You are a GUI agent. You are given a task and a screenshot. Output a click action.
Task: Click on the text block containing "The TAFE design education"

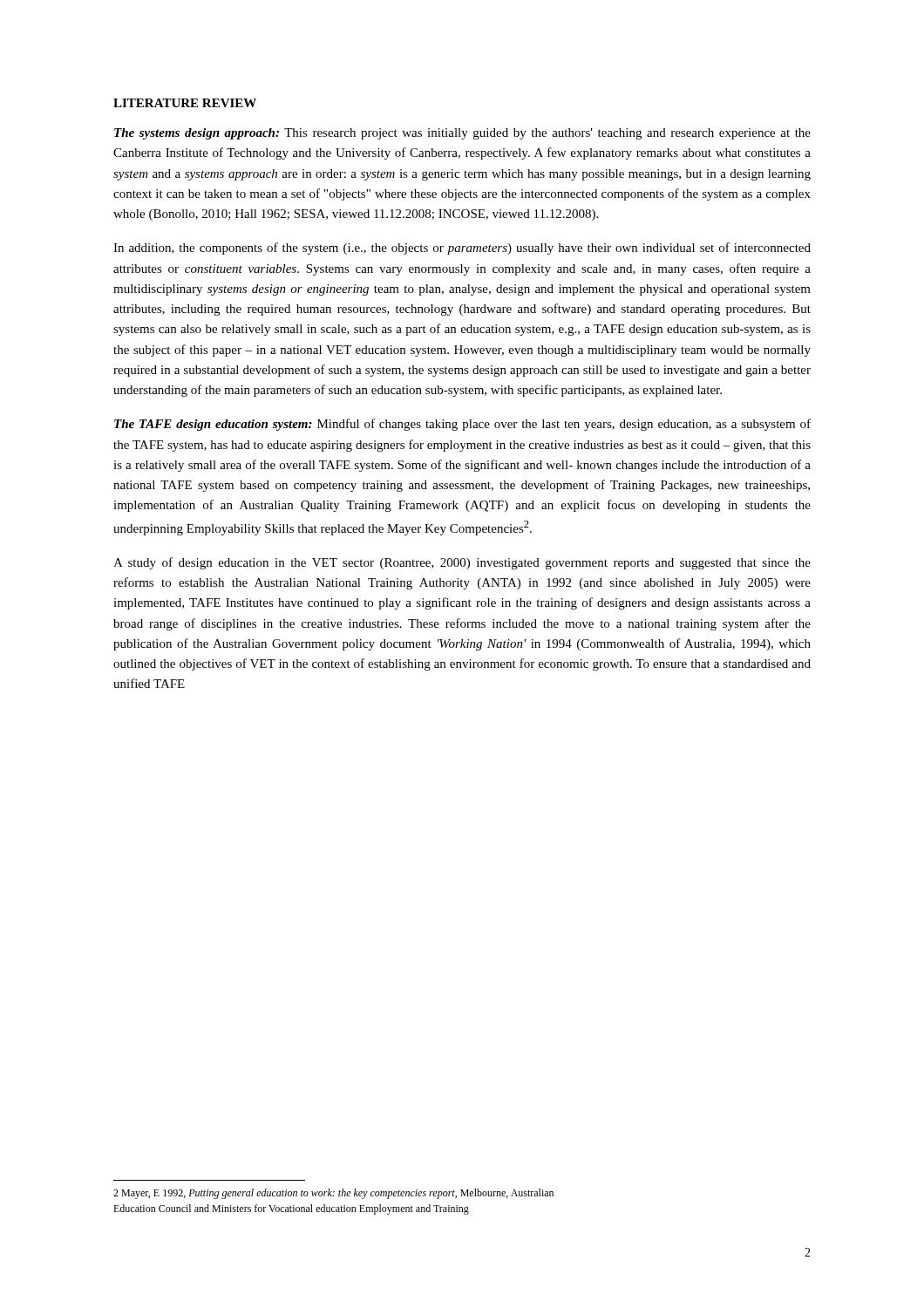[462, 476]
